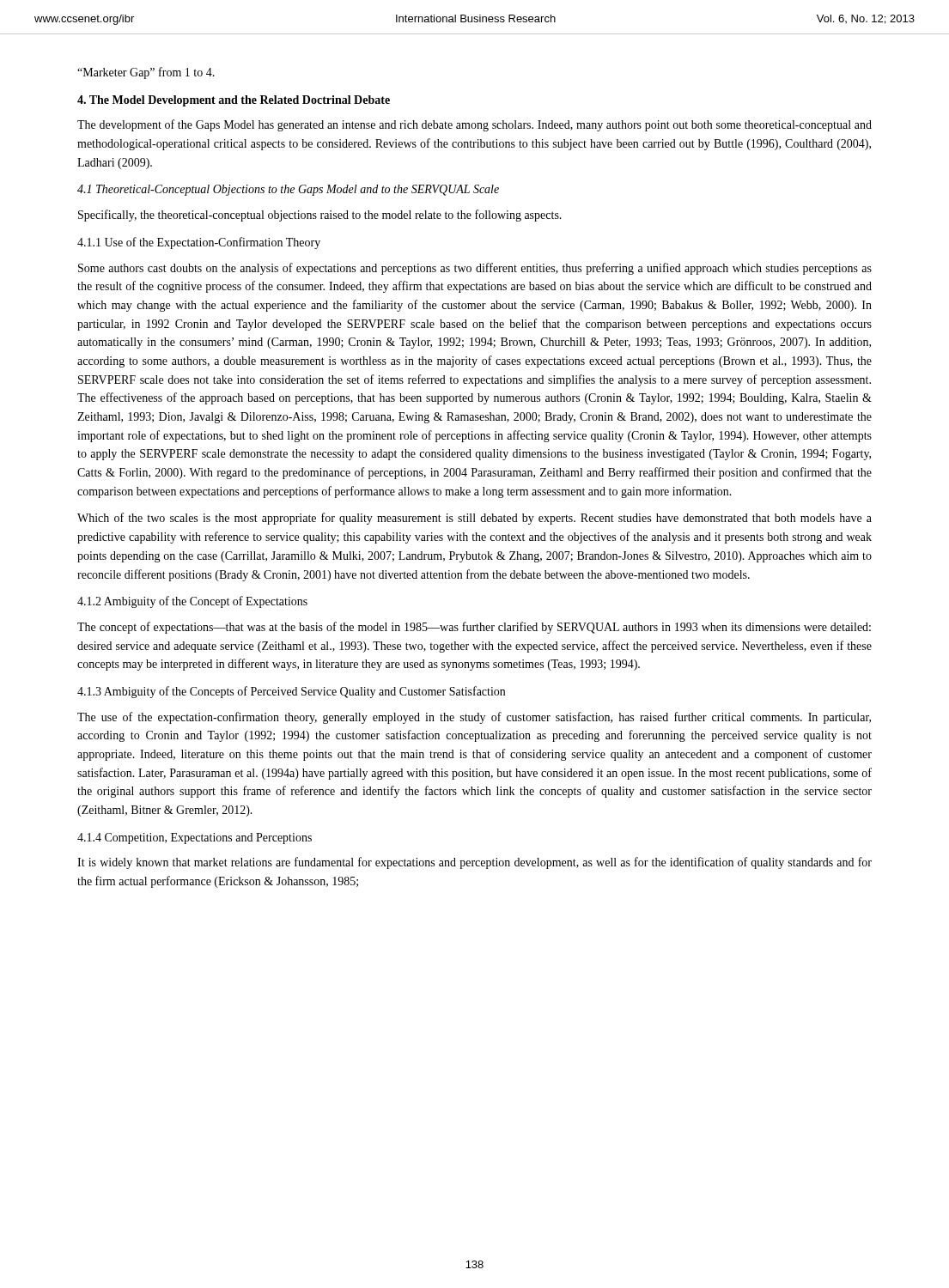Find the text starting "4.1 Theoretical-Conceptual Objections to"

(x=288, y=190)
